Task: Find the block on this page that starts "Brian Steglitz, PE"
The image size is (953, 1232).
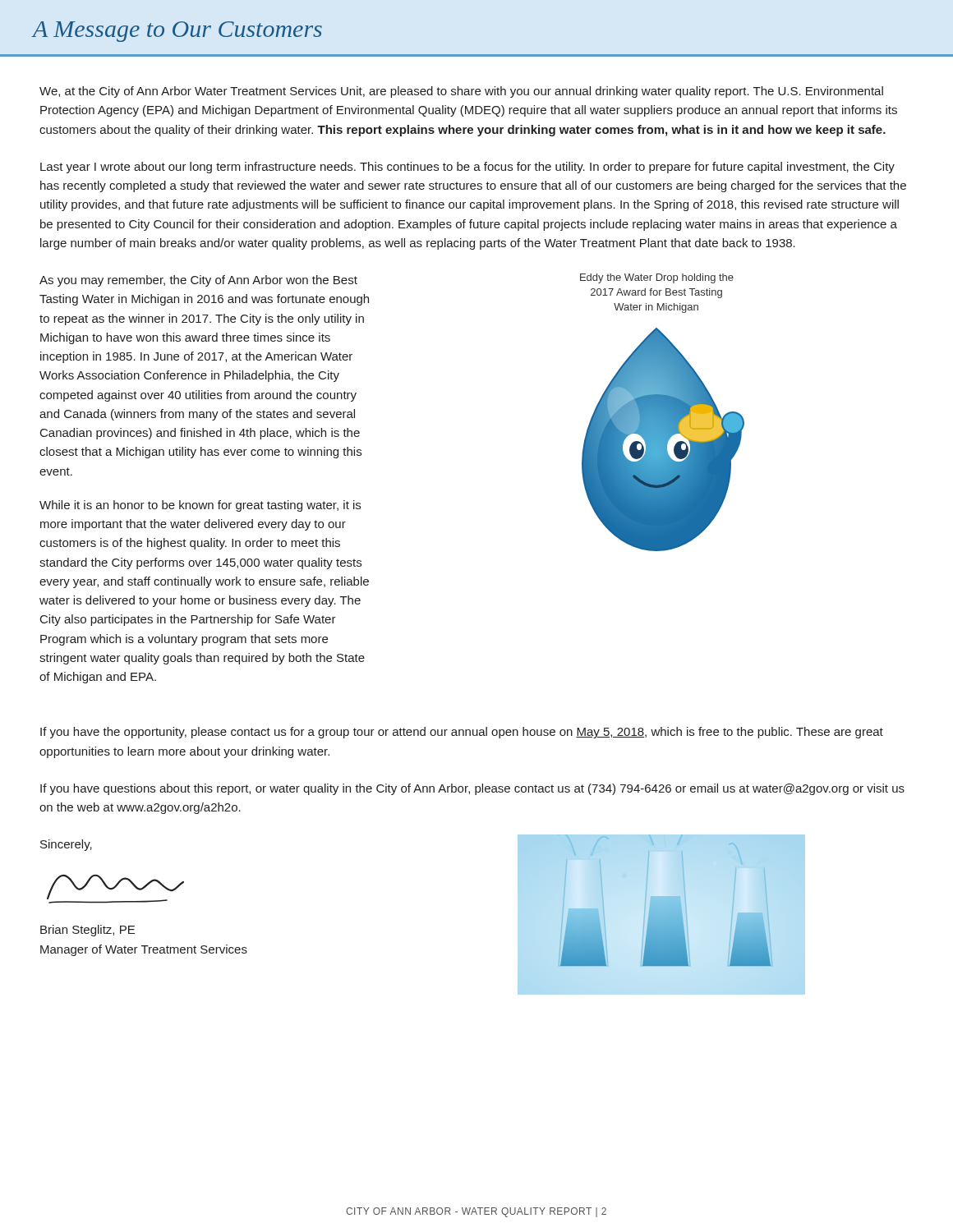Action: tap(143, 939)
